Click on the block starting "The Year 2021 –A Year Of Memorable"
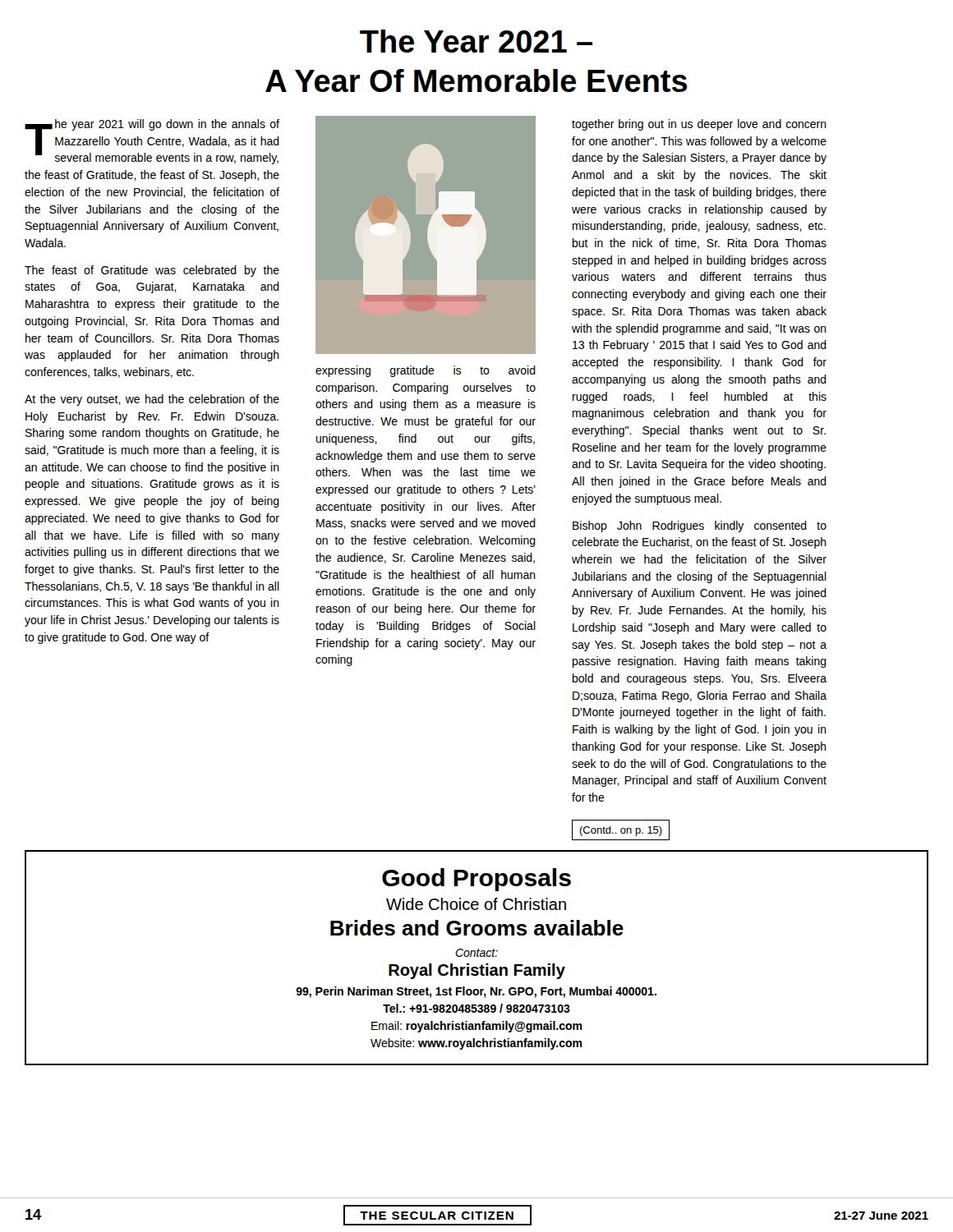This screenshot has width=953, height=1232. point(476,62)
